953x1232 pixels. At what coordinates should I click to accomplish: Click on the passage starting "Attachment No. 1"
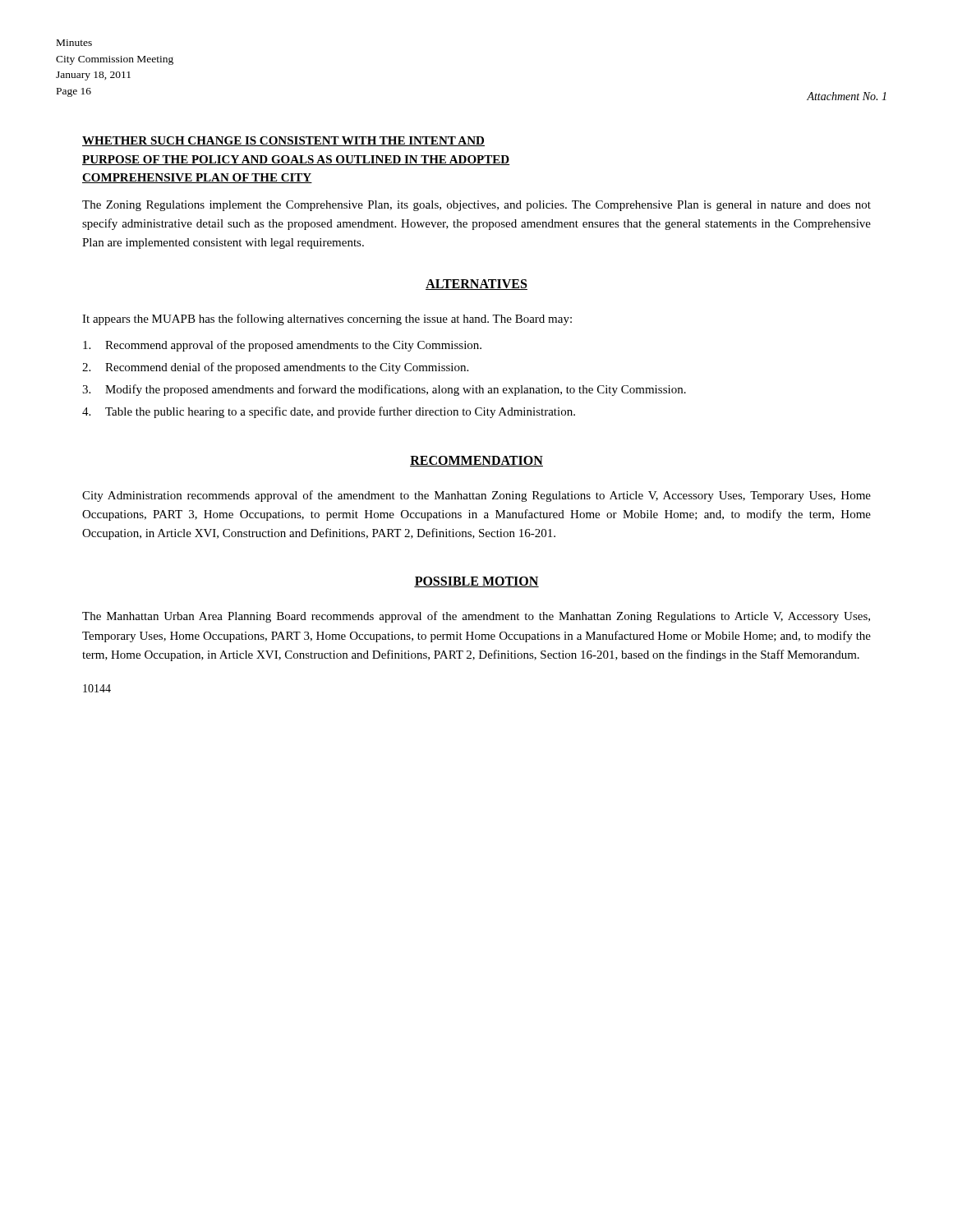pos(847,96)
